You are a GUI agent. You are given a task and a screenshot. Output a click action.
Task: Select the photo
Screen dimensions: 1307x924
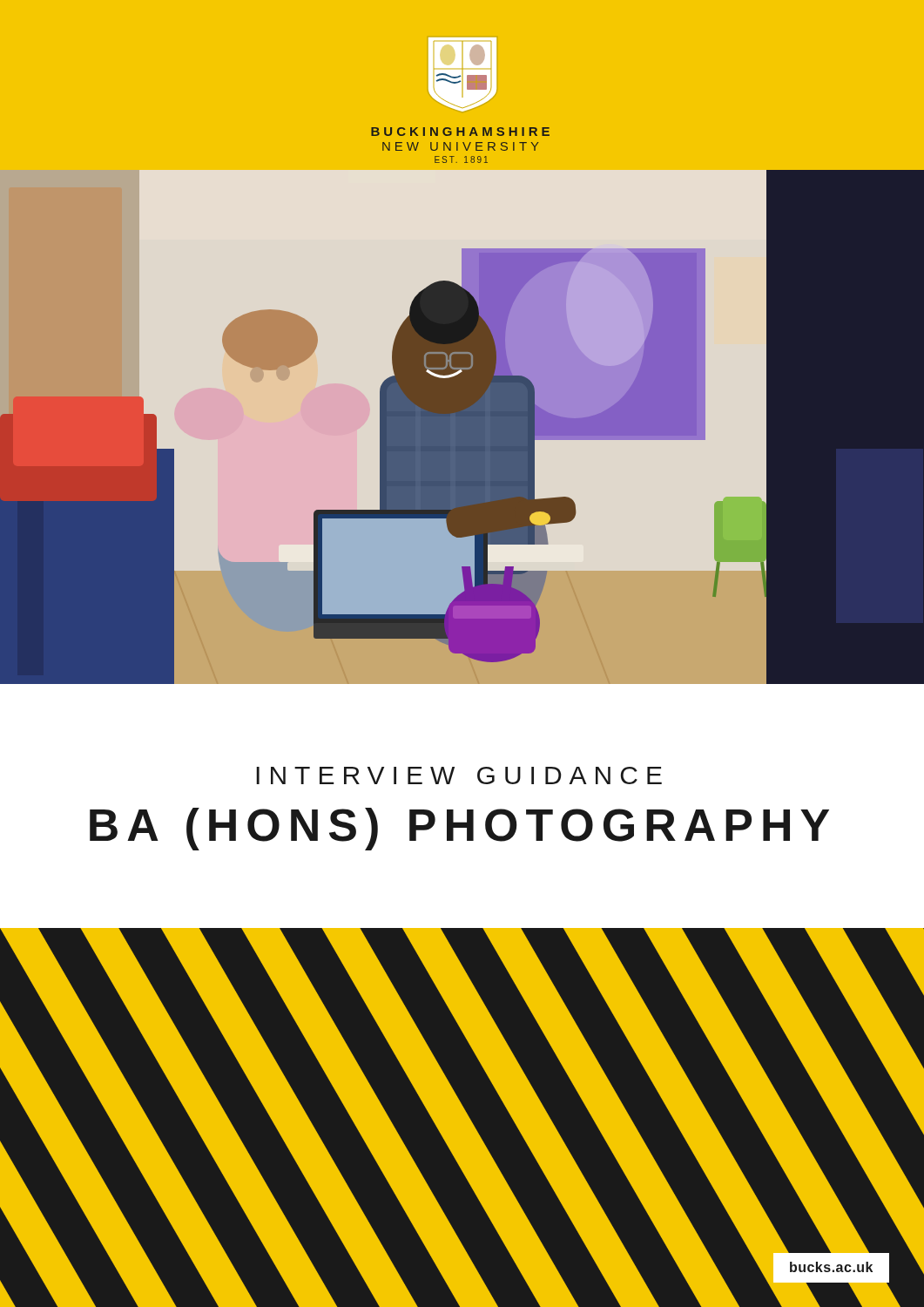click(462, 427)
